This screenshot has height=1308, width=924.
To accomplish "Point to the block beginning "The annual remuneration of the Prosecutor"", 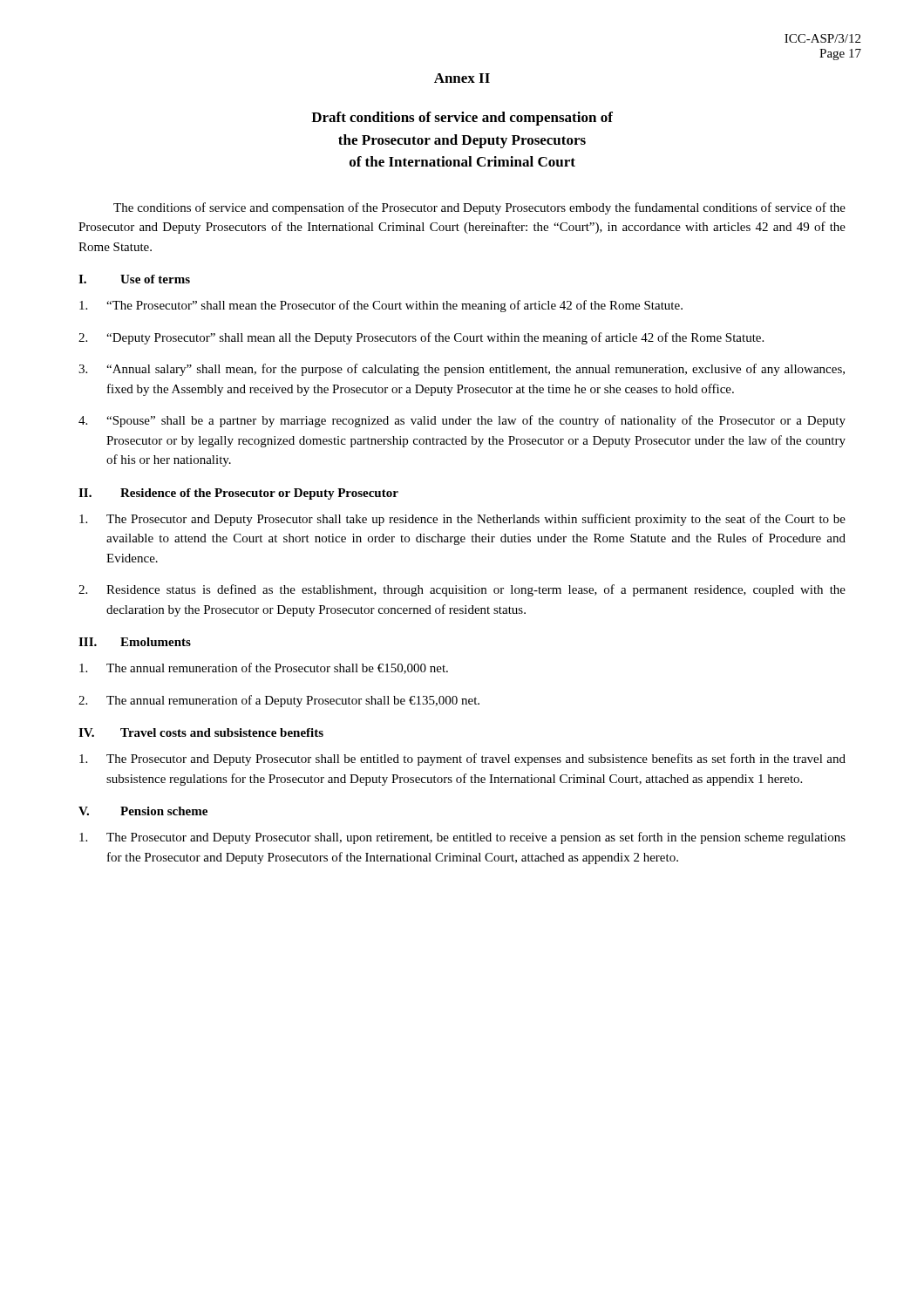I will tap(264, 668).
